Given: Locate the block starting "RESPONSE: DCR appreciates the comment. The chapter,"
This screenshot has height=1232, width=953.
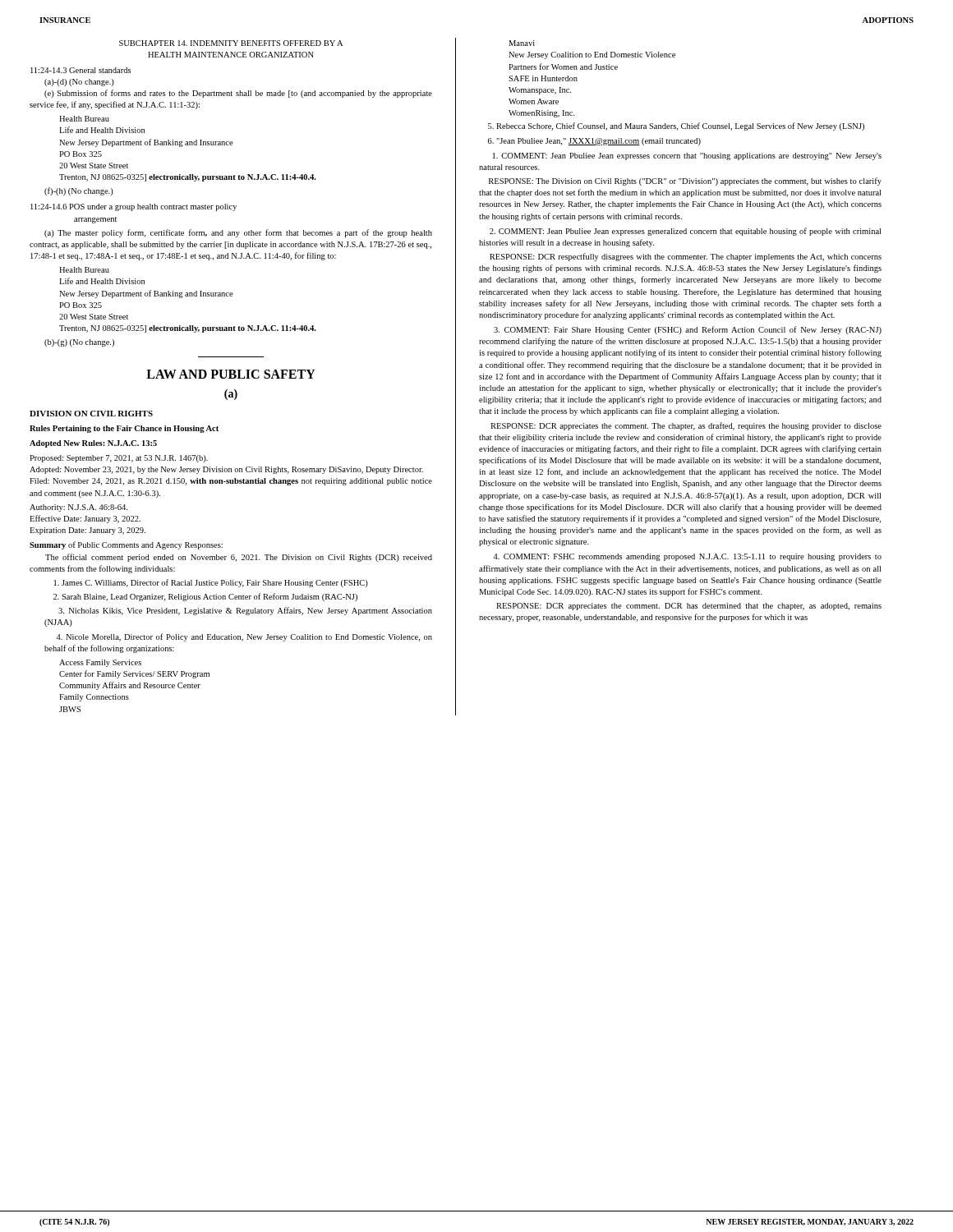Looking at the screenshot, I should coord(680,484).
